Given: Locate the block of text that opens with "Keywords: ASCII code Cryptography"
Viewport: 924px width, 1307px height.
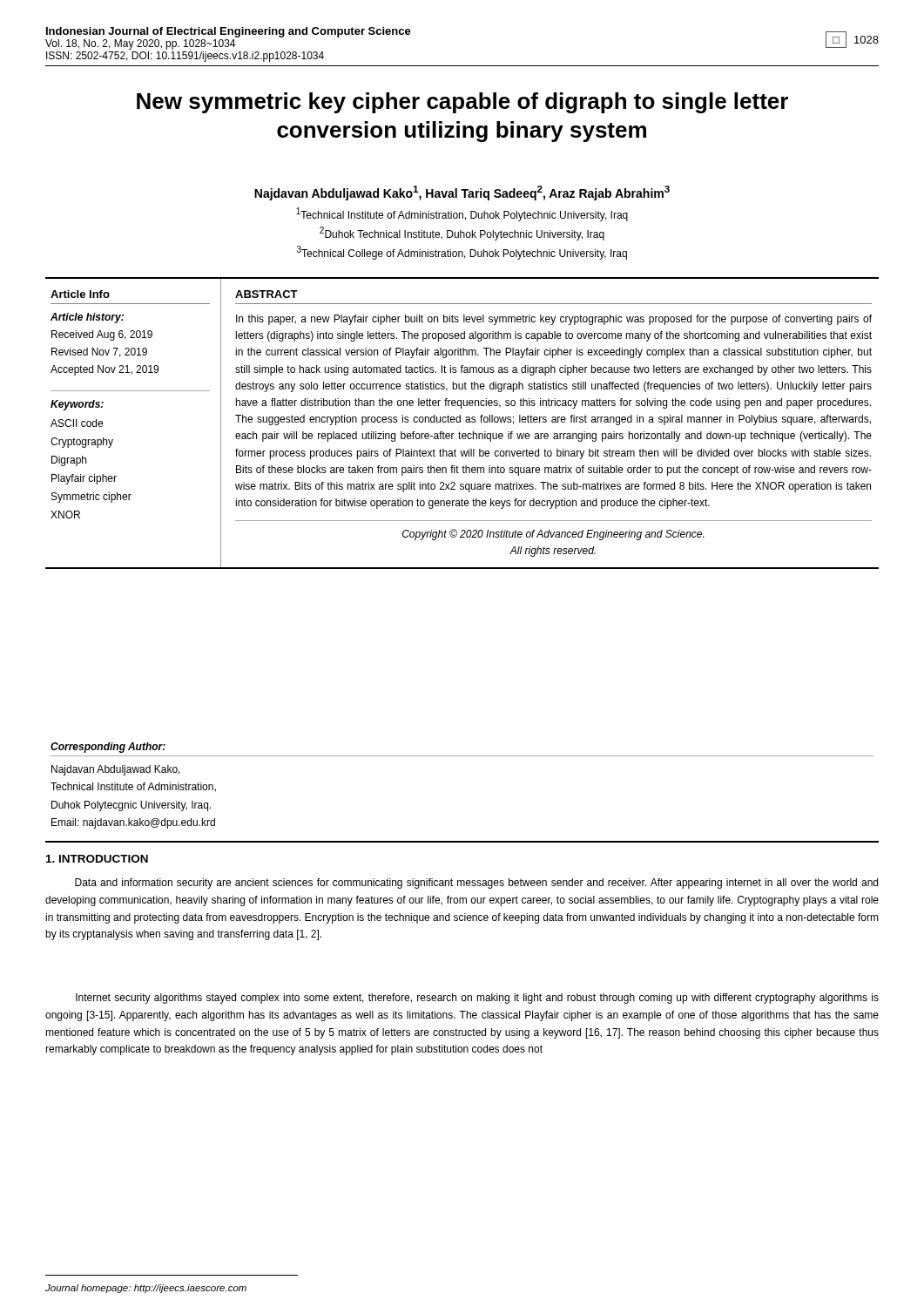Looking at the screenshot, I should (77, 405).
